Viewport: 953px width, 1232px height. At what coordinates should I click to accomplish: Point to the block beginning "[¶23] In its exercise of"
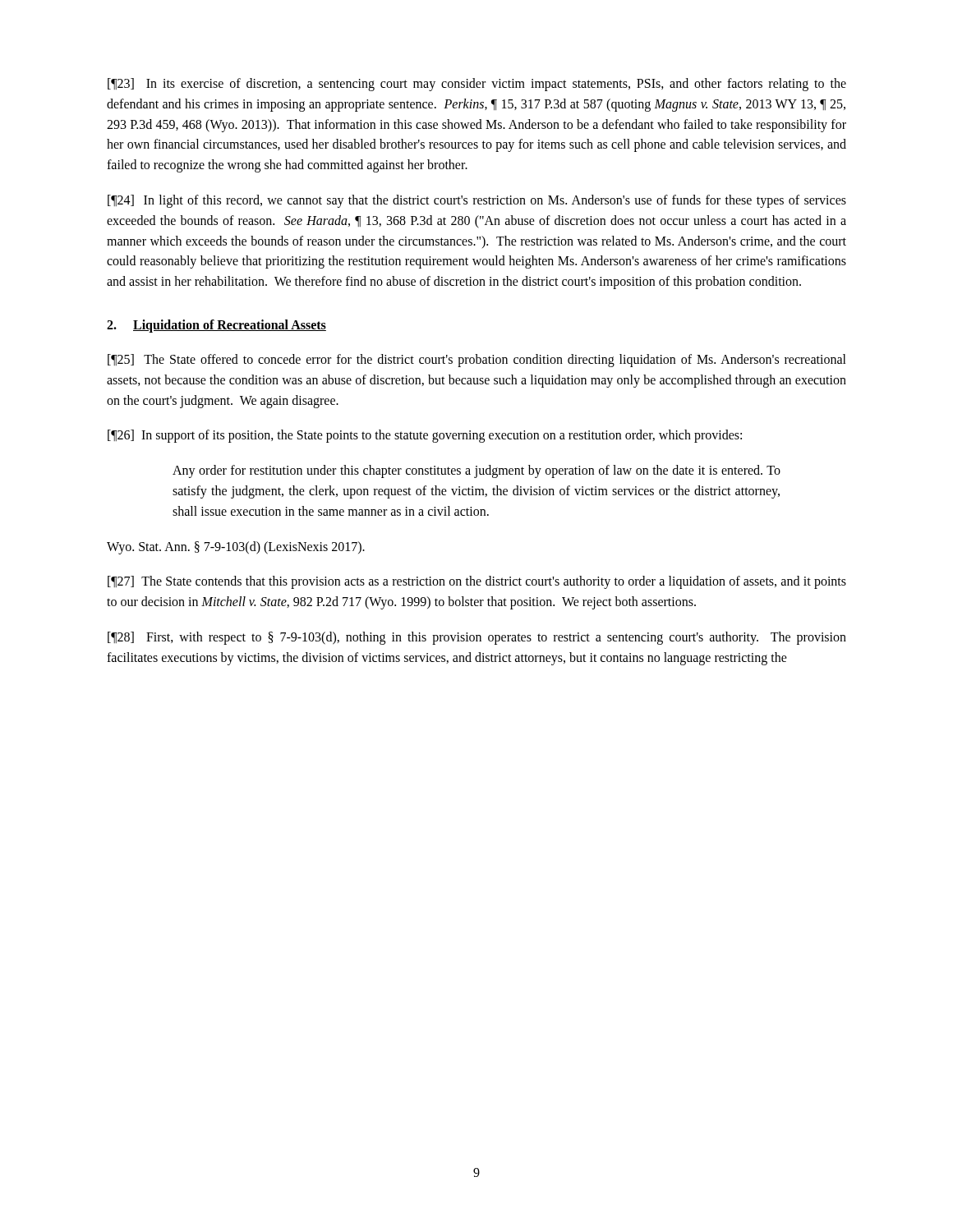pyautogui.click(x=476, y=124)
